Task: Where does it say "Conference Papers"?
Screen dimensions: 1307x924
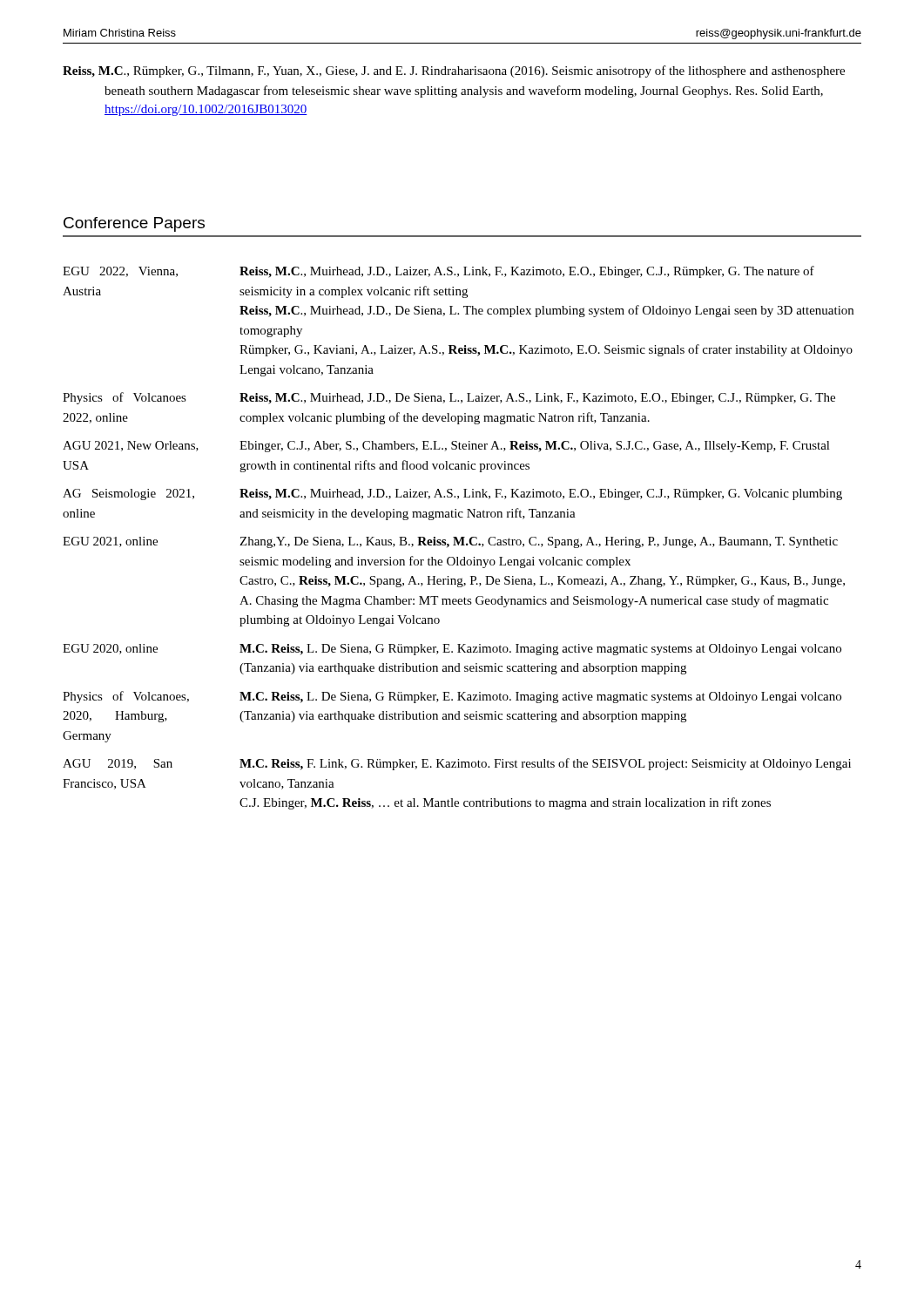Action: click(134, 223)
